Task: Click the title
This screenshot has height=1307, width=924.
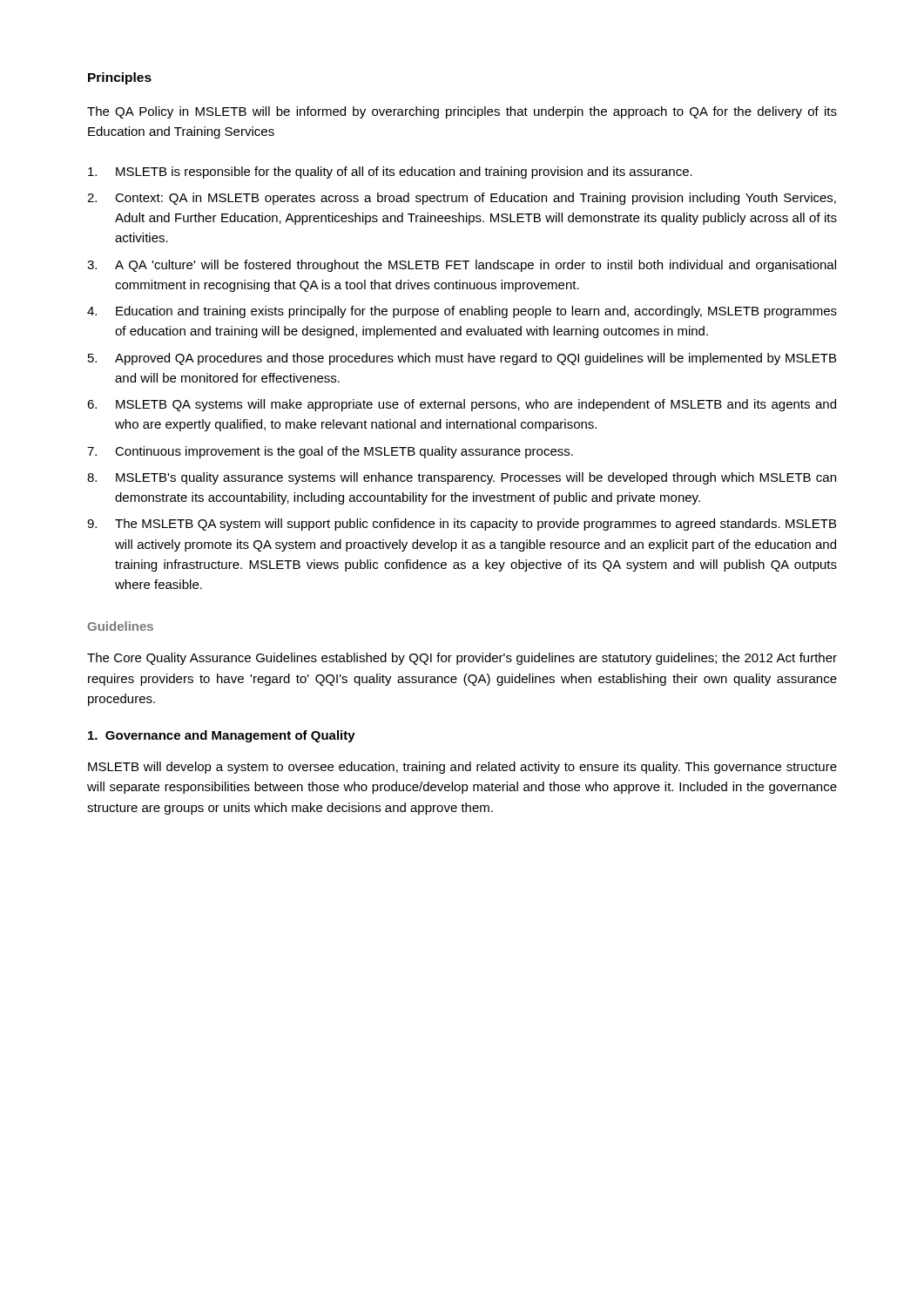Action: [119, 77]
